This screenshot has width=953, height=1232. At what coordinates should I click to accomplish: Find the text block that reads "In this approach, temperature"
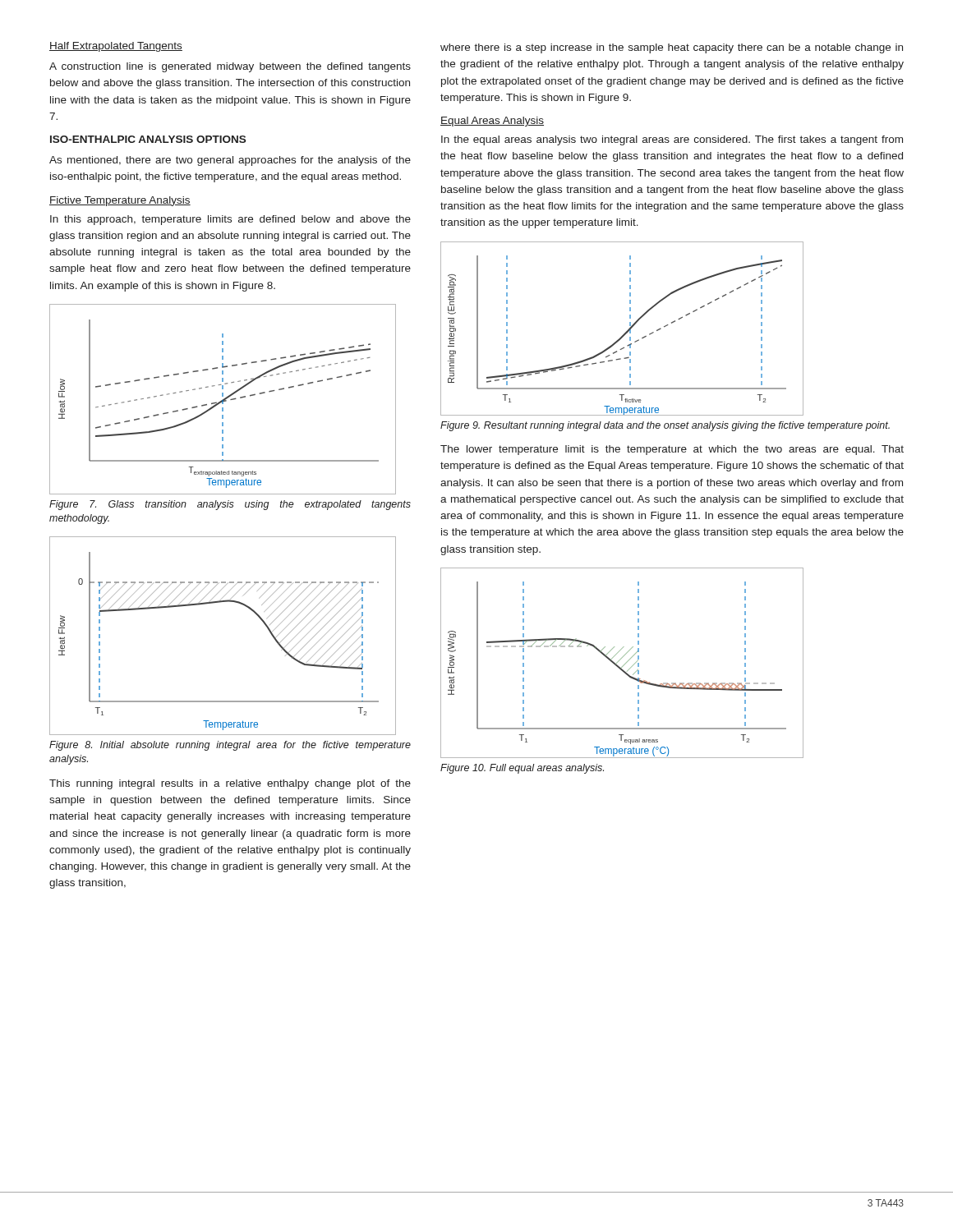[x=230, y=252]
